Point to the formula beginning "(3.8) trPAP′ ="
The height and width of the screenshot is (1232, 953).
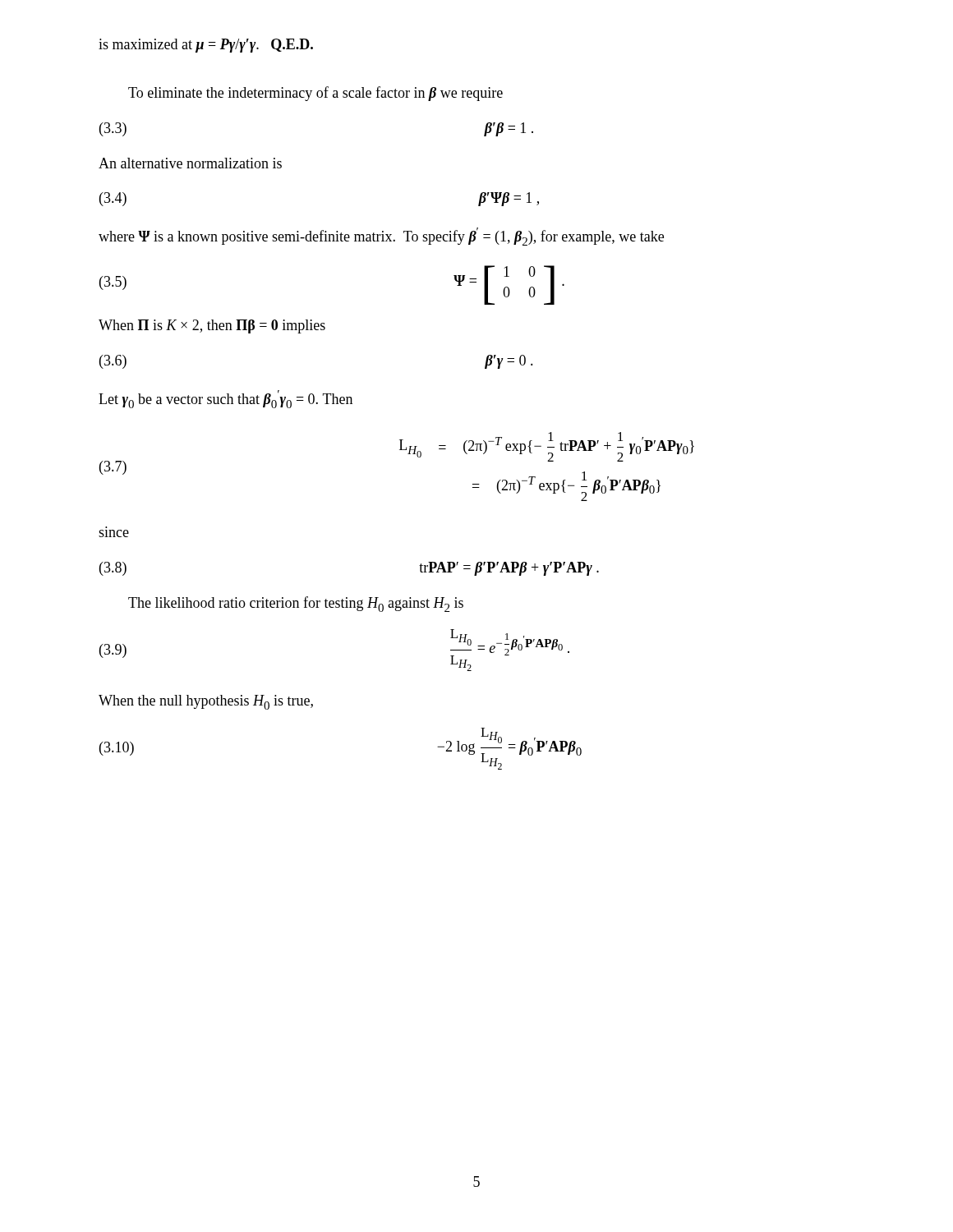[476, 568]
